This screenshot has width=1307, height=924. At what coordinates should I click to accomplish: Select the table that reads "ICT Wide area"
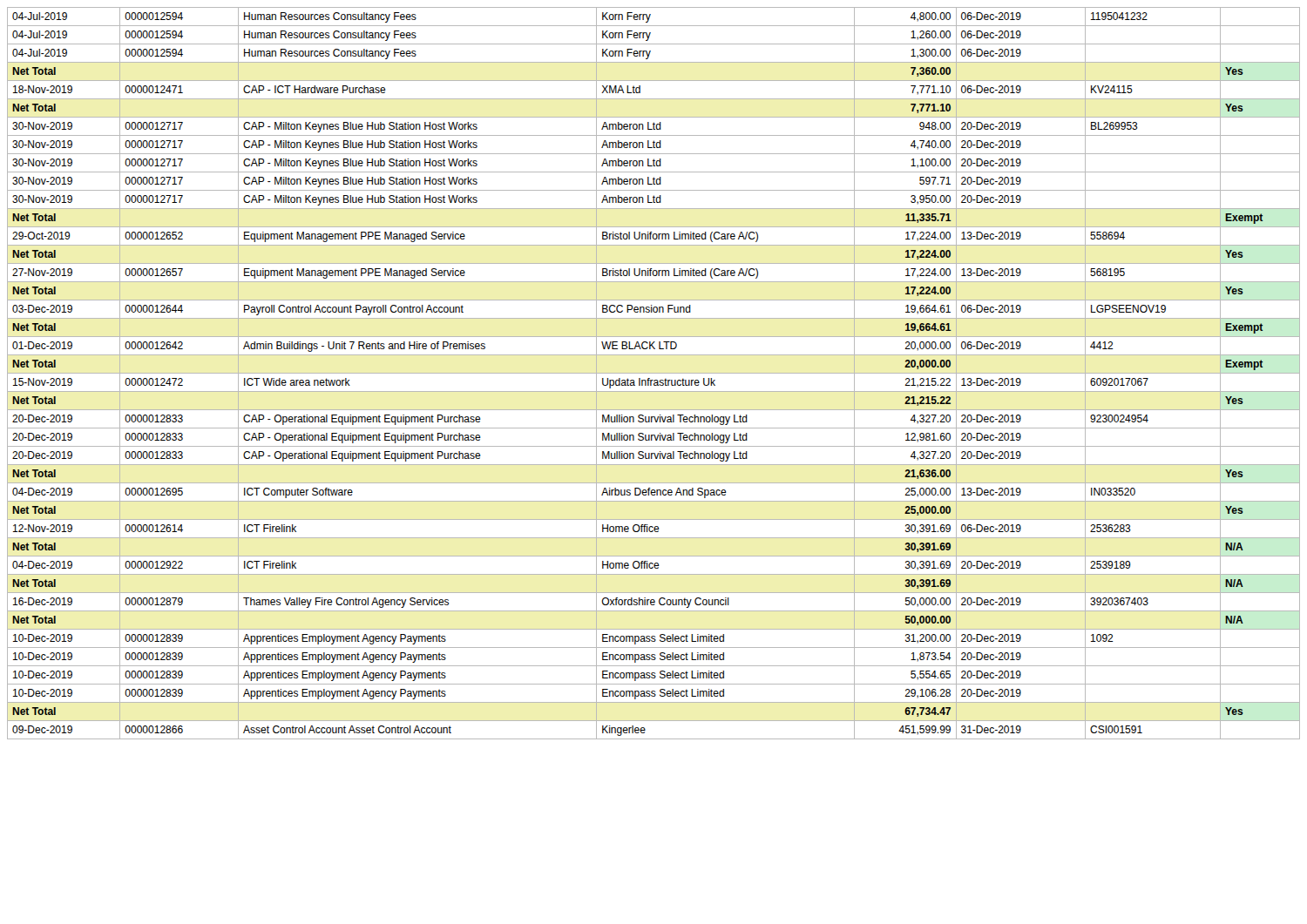coord(654,373)
